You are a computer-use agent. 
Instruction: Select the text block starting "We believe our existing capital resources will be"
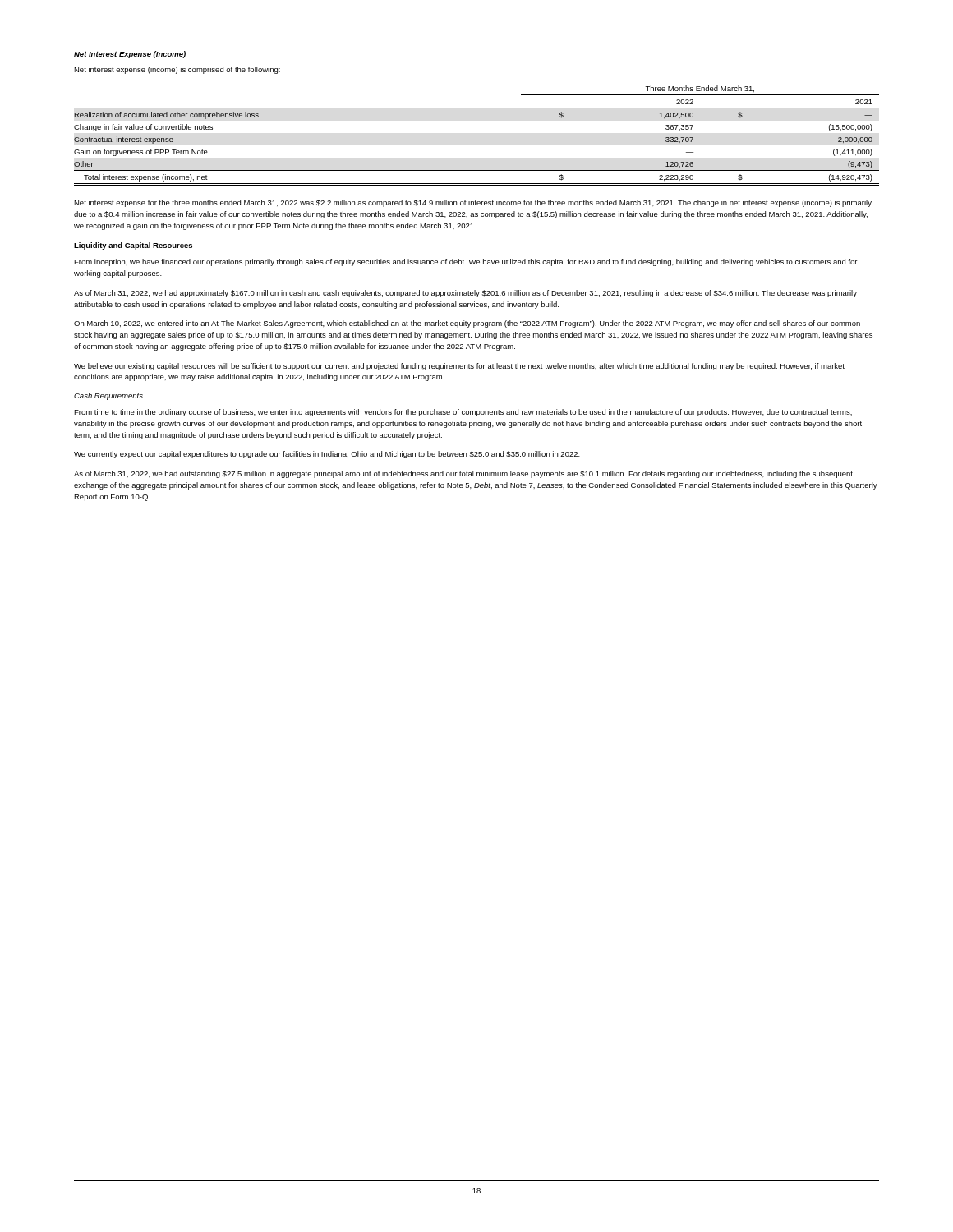pos(459,371)
